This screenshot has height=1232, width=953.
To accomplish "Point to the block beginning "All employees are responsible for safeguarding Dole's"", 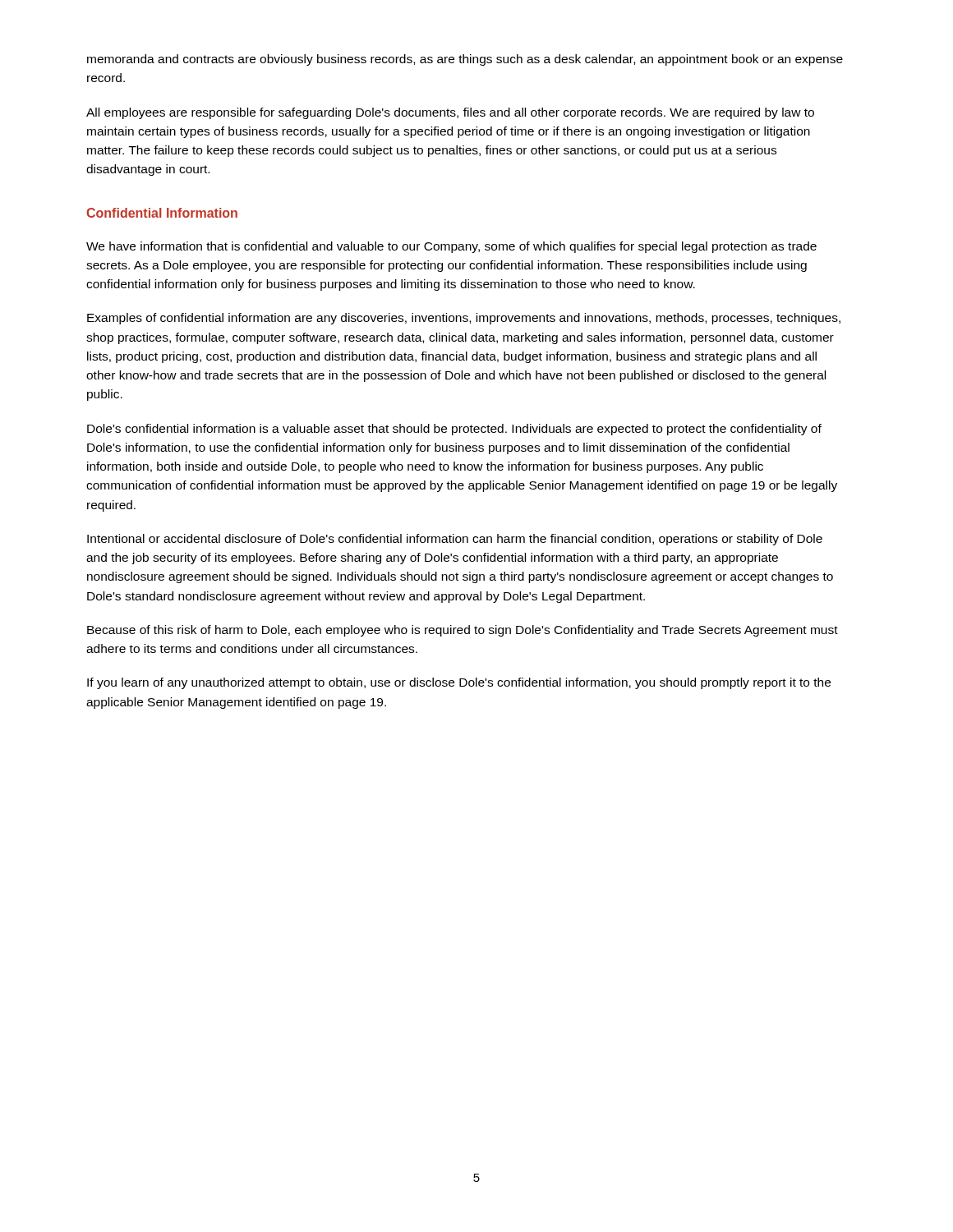I will (450, 140).
